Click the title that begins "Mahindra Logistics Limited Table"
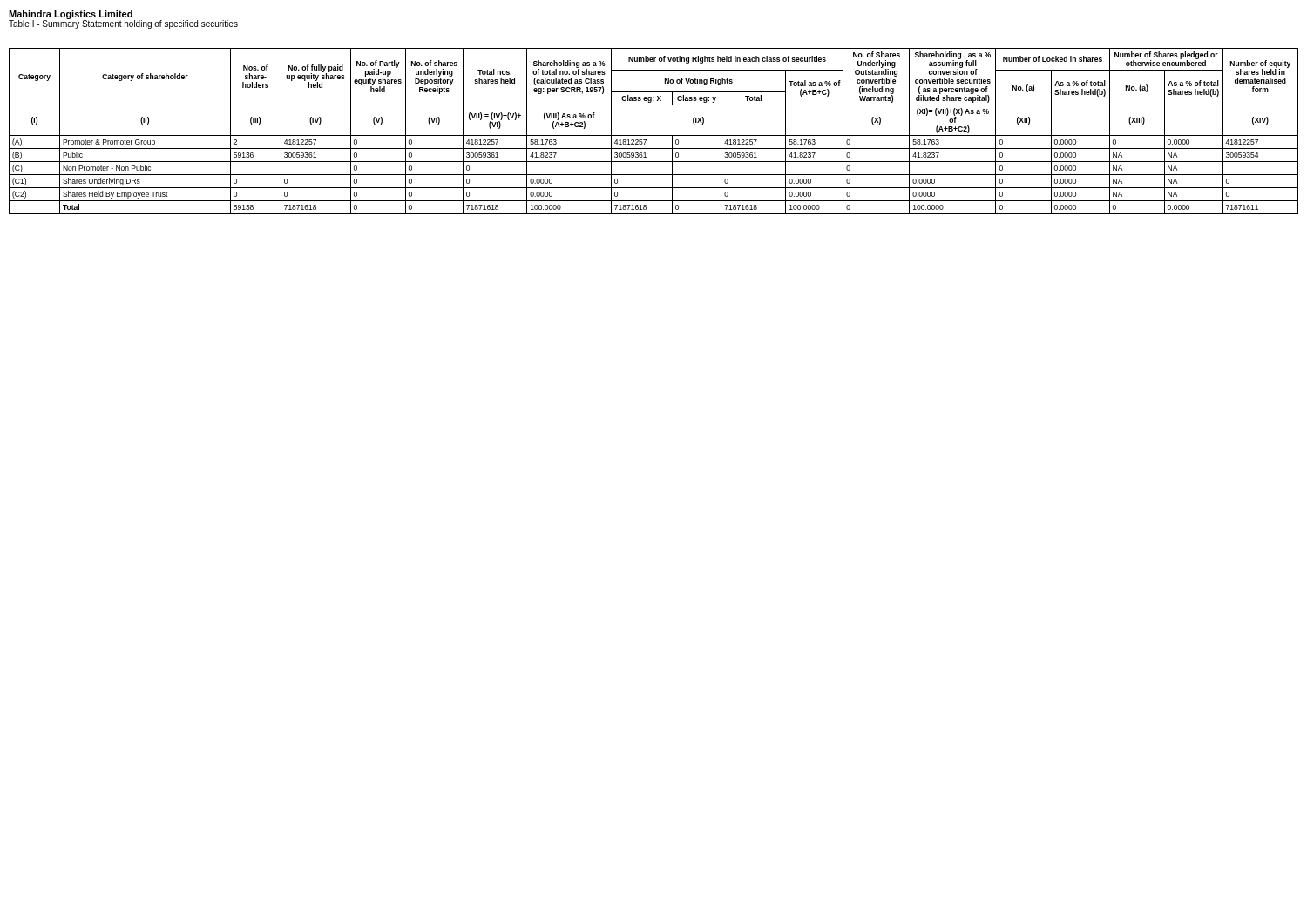The image size is (1307, 924). click(x=123, y=19)
